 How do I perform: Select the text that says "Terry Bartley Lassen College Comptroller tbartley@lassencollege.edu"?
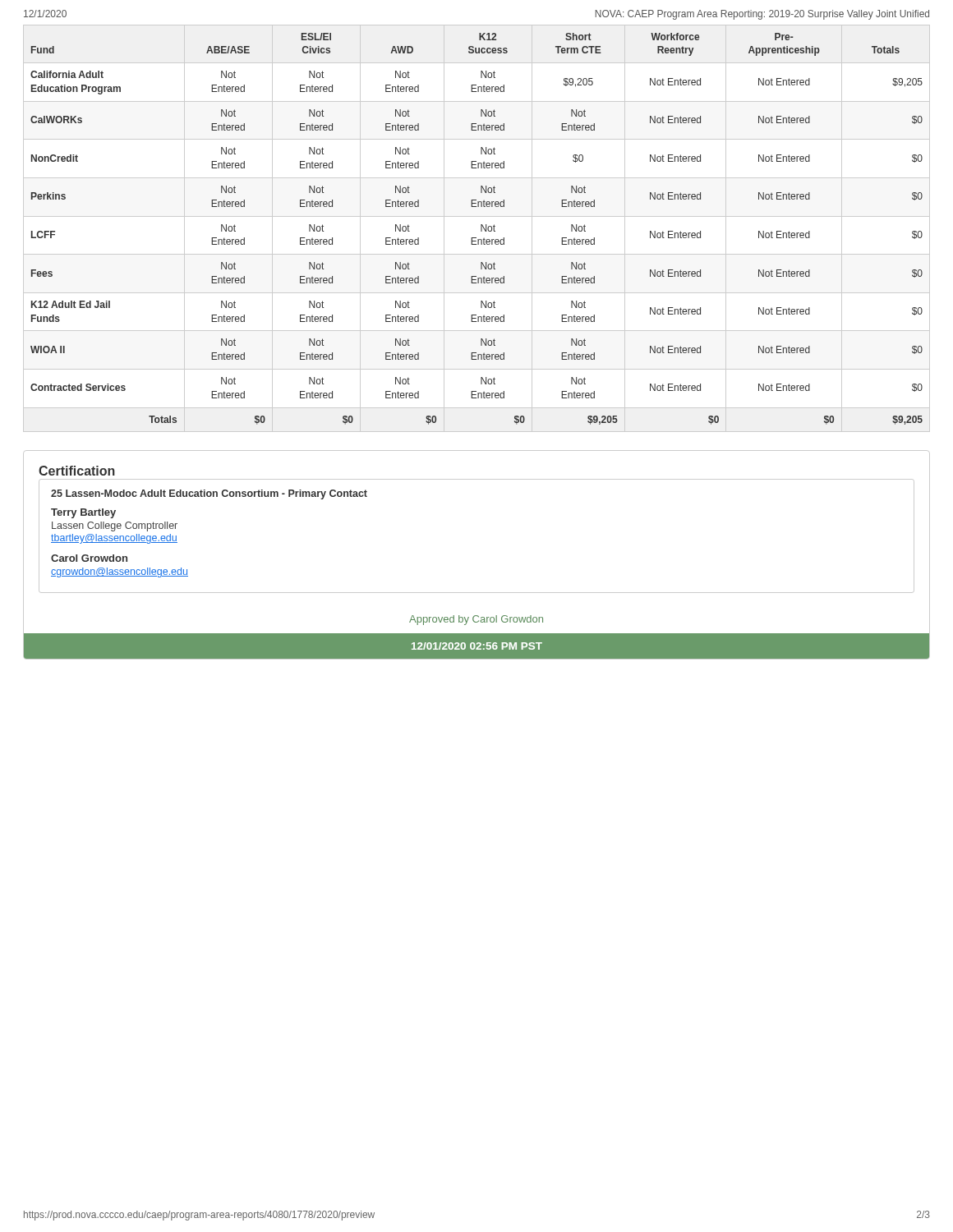pyautogui.click(x=83, y=513)
